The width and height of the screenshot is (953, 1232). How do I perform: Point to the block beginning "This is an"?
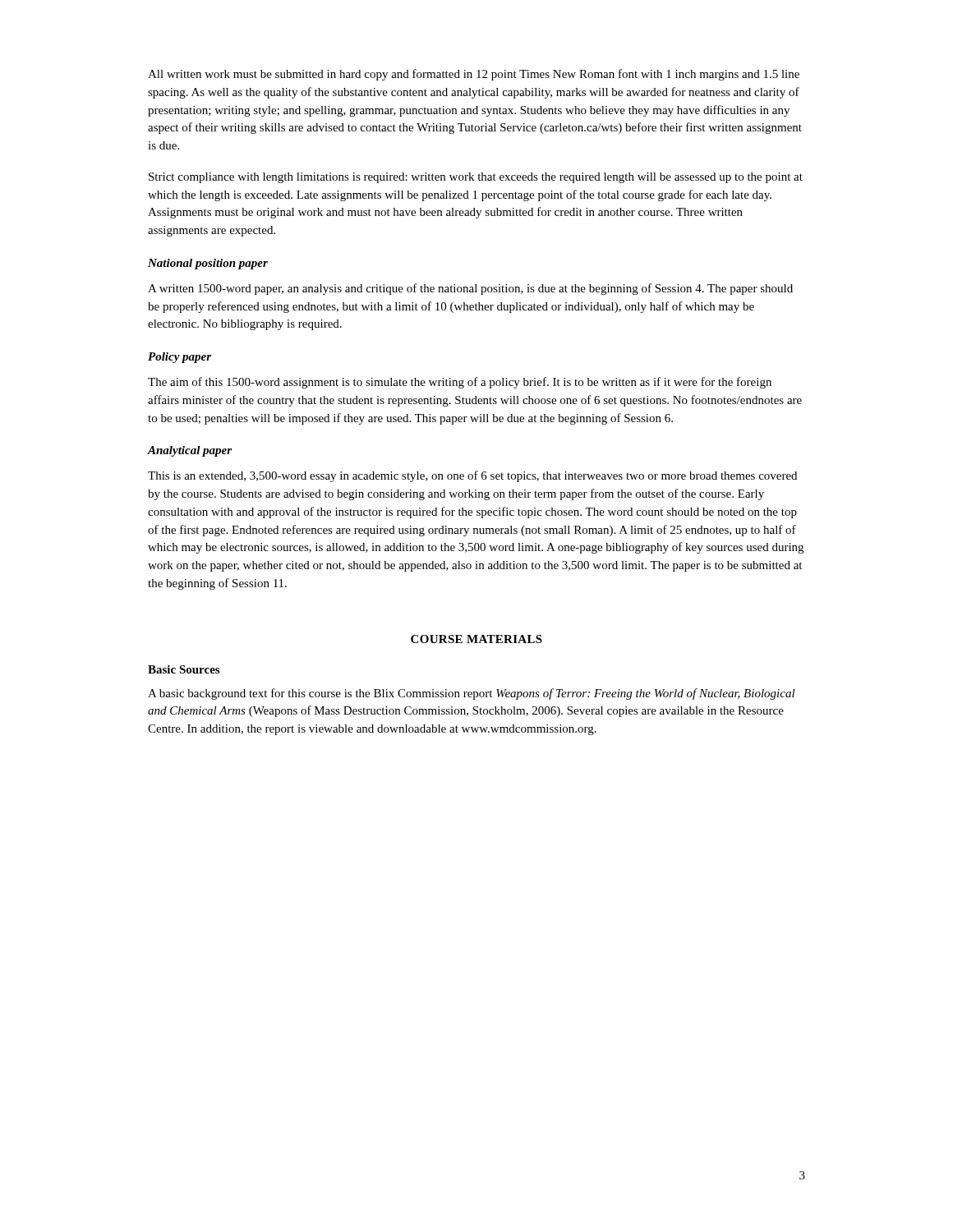tap(476, 530)
